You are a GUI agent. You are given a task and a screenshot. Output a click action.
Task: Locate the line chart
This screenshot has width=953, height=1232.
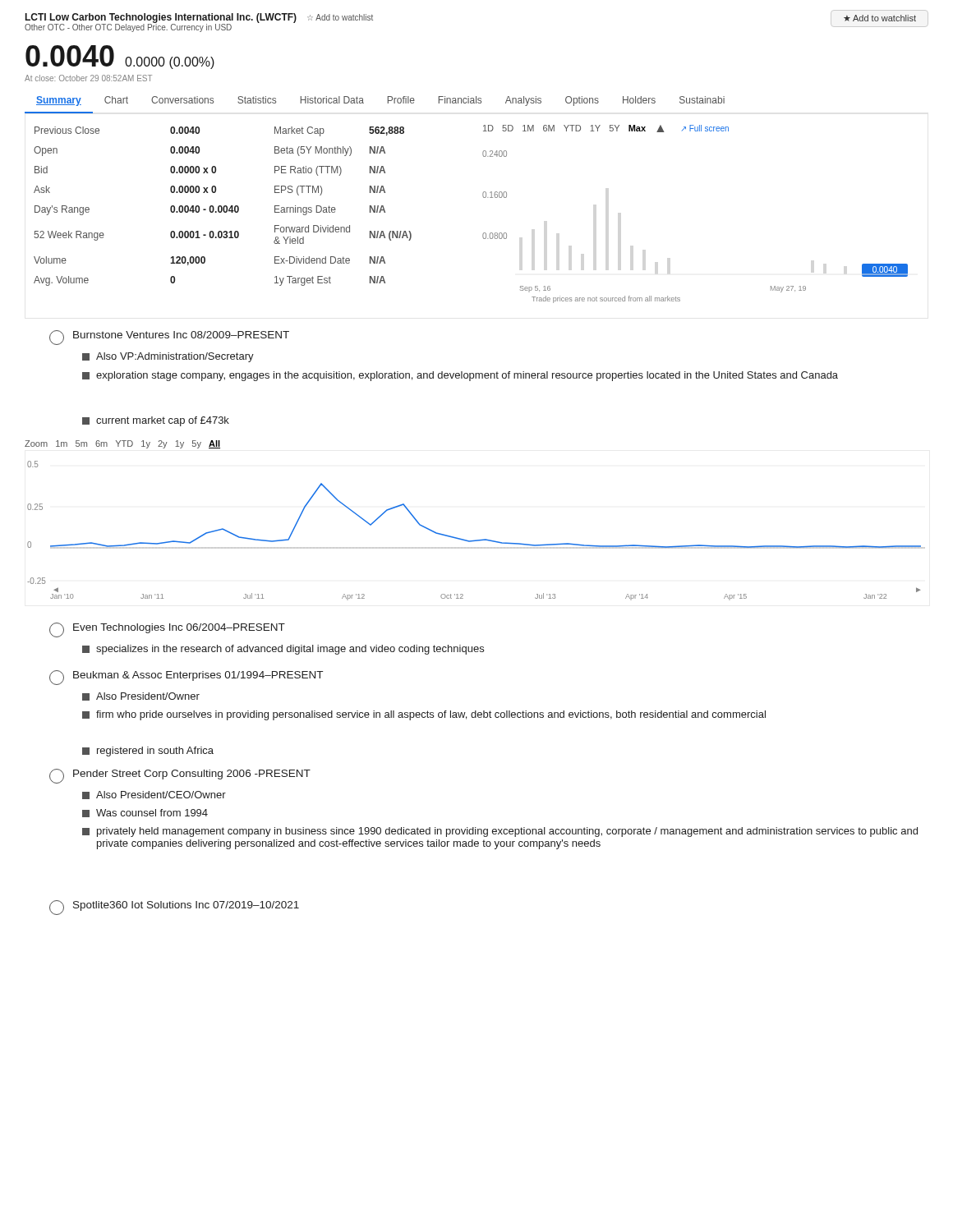pyautogui.click(x=476, y=525)
